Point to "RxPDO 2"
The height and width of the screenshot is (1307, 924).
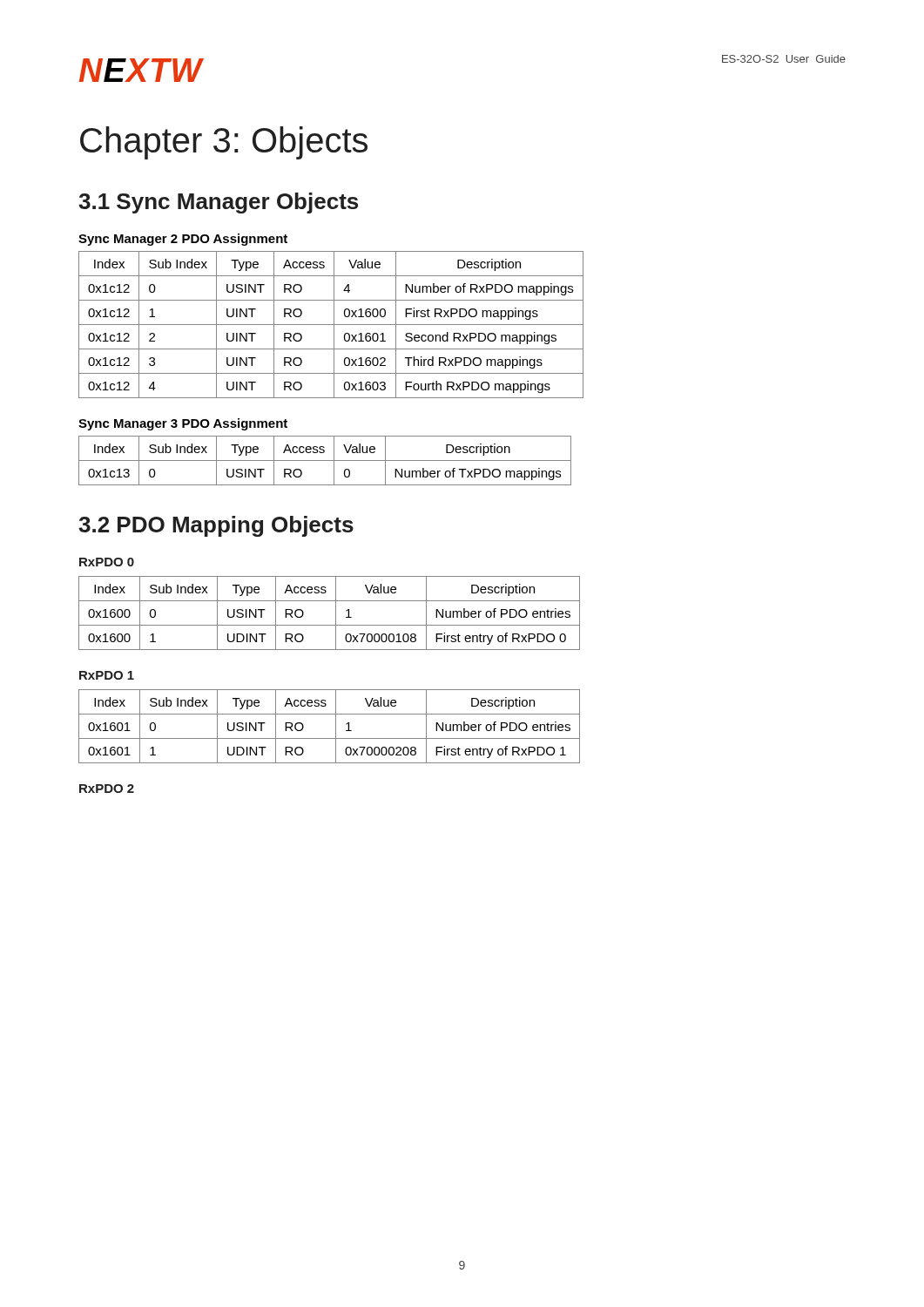(x=106, y=788)
